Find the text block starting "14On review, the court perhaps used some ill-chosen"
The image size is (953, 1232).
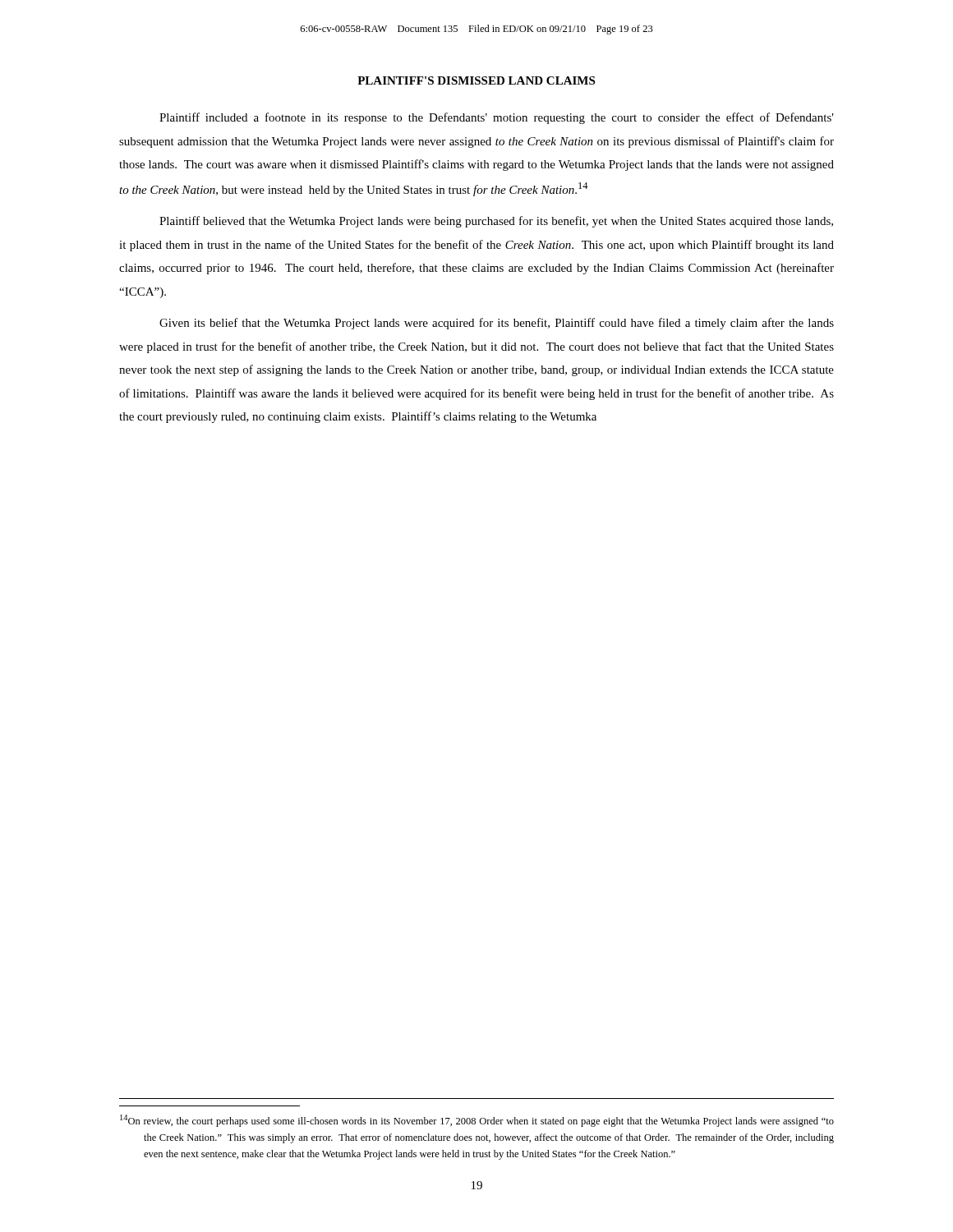tap(476, 1134)
